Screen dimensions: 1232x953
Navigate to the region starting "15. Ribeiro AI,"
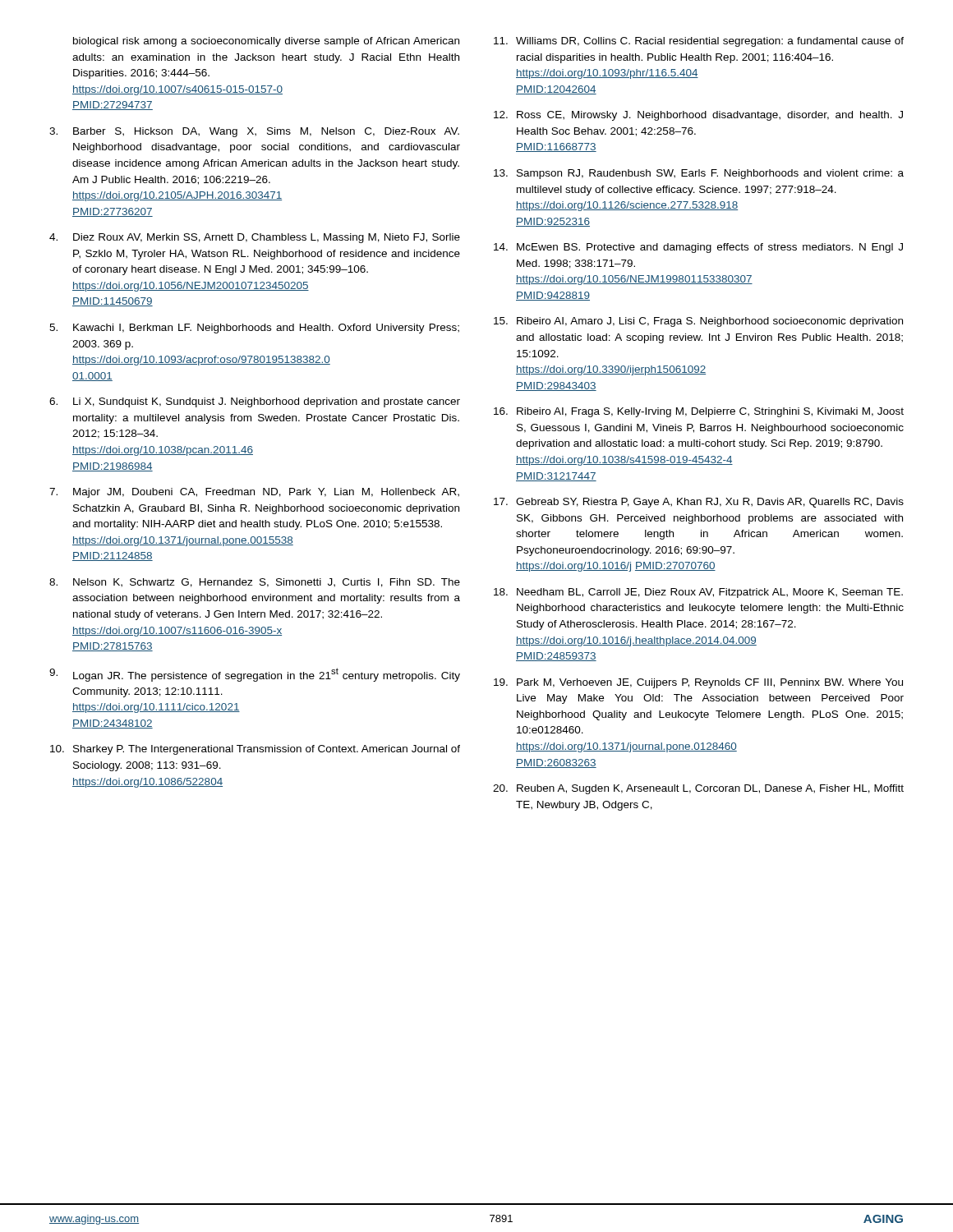coord(698,322)
